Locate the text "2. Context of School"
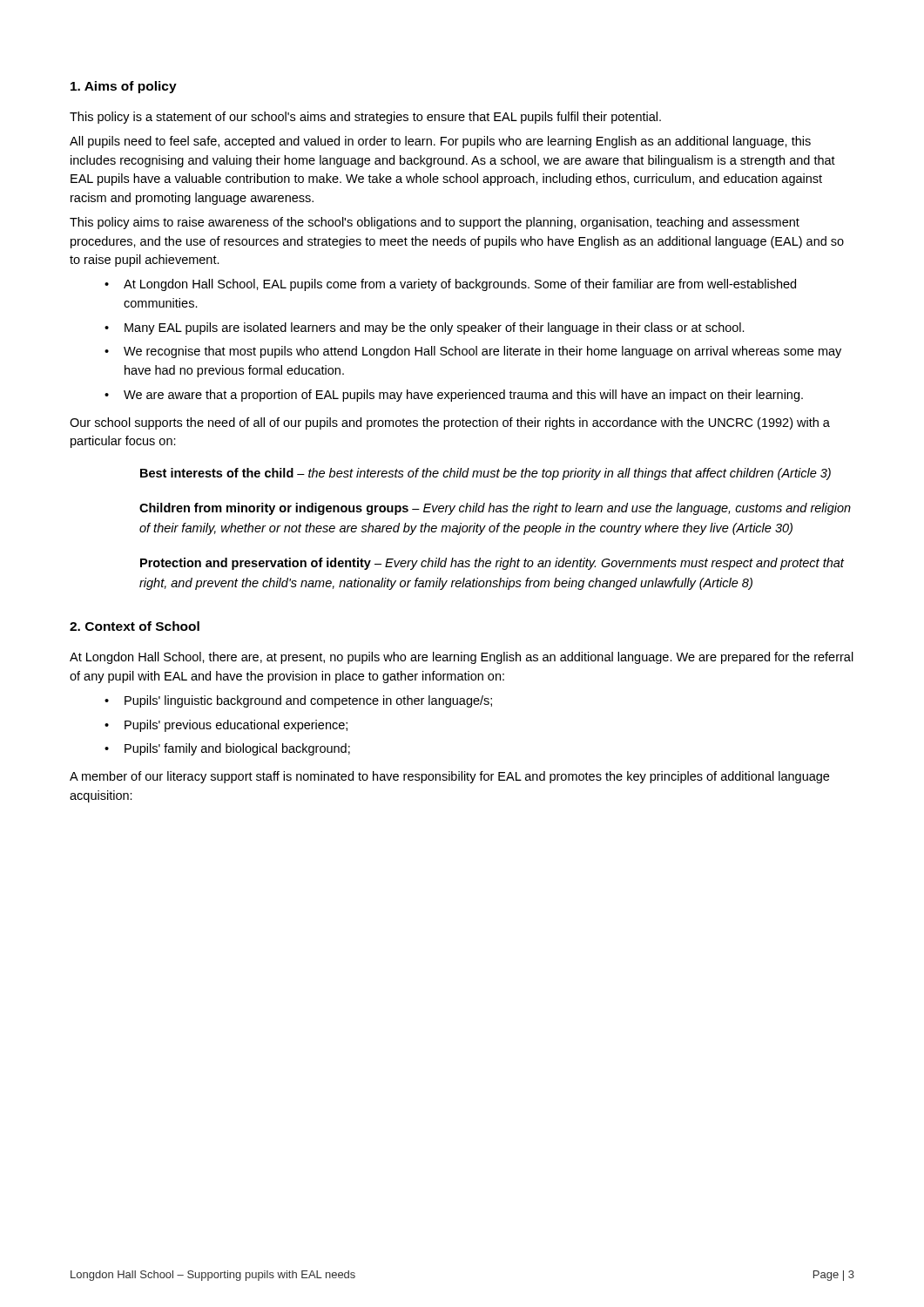This screenshot has height=1307, width=924. pyautogui.click(x=135, y=626)
